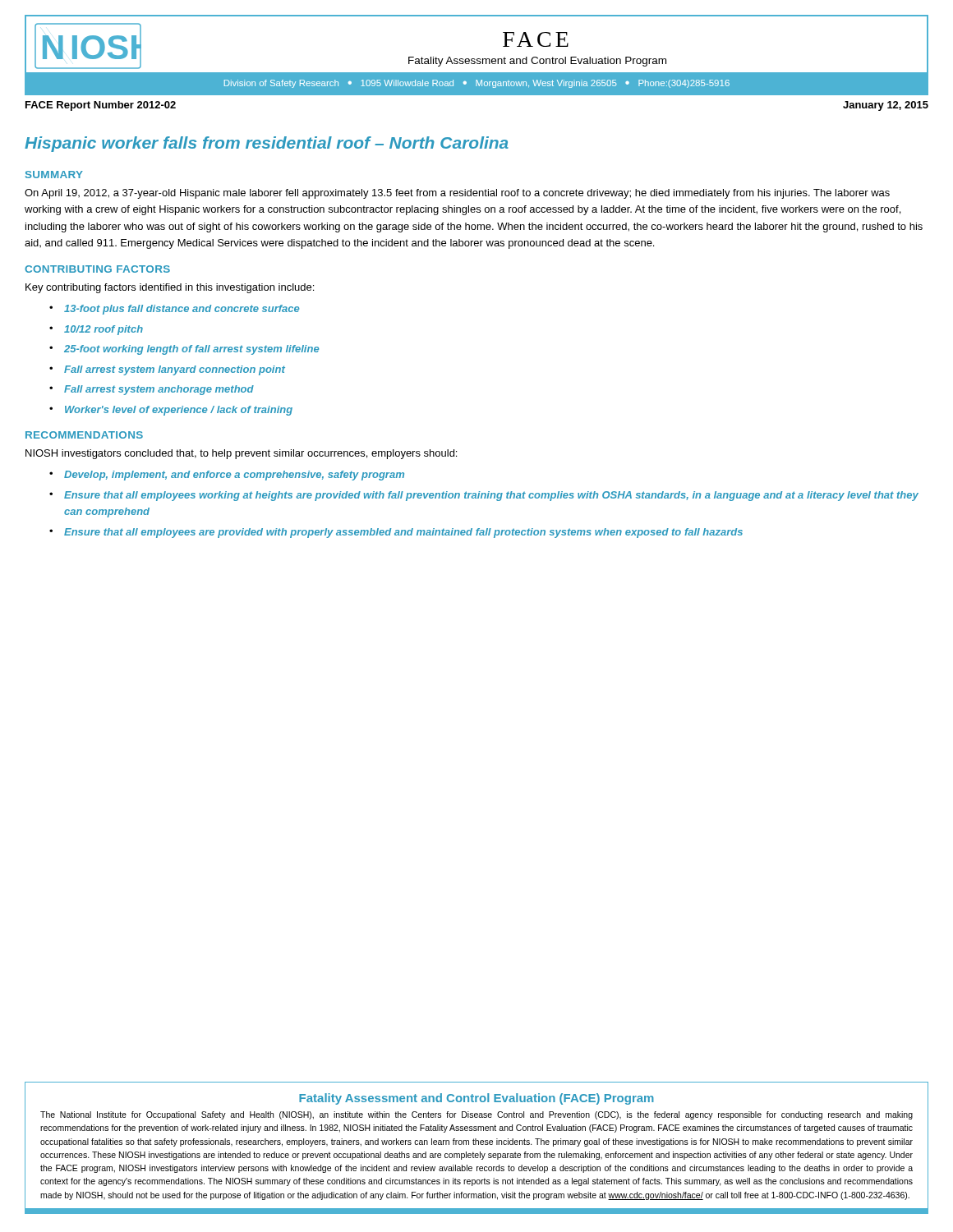
Task: Select the list item that says "• Worker's level"
Action: coord(171,409)
